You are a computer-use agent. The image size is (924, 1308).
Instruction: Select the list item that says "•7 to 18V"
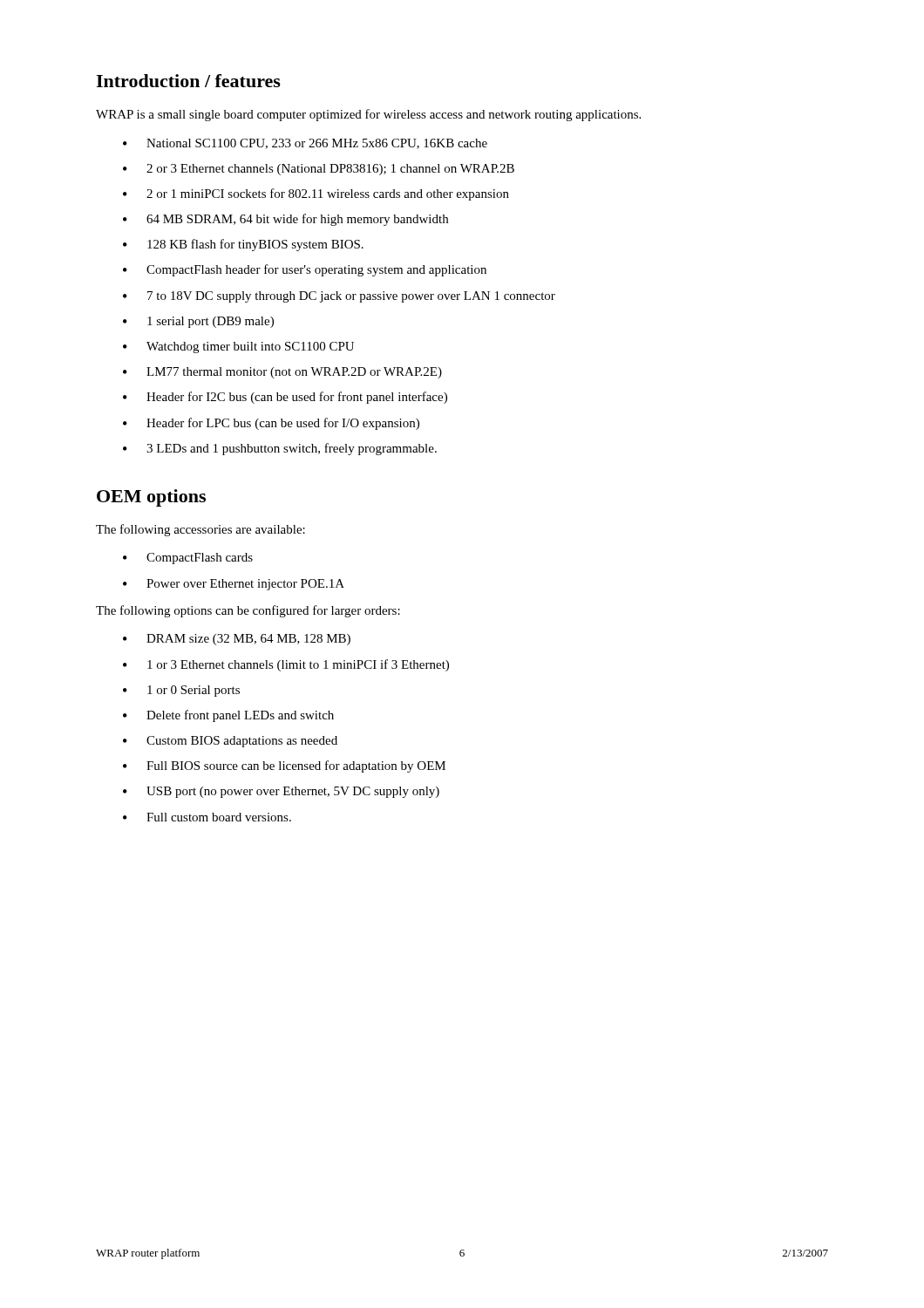pyautogui.click(x=339, y=297)
